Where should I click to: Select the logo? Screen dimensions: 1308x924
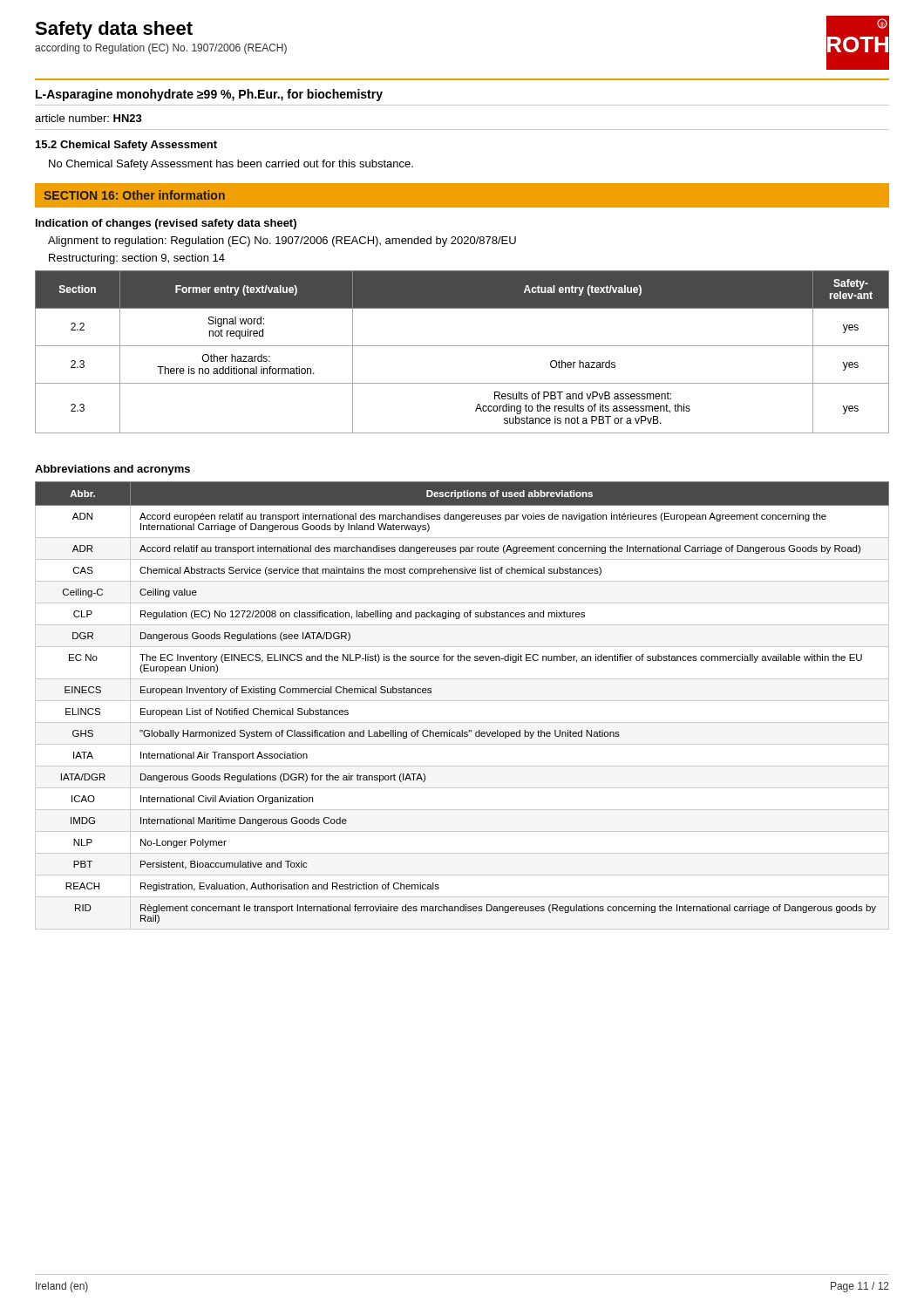click(858, 43)
